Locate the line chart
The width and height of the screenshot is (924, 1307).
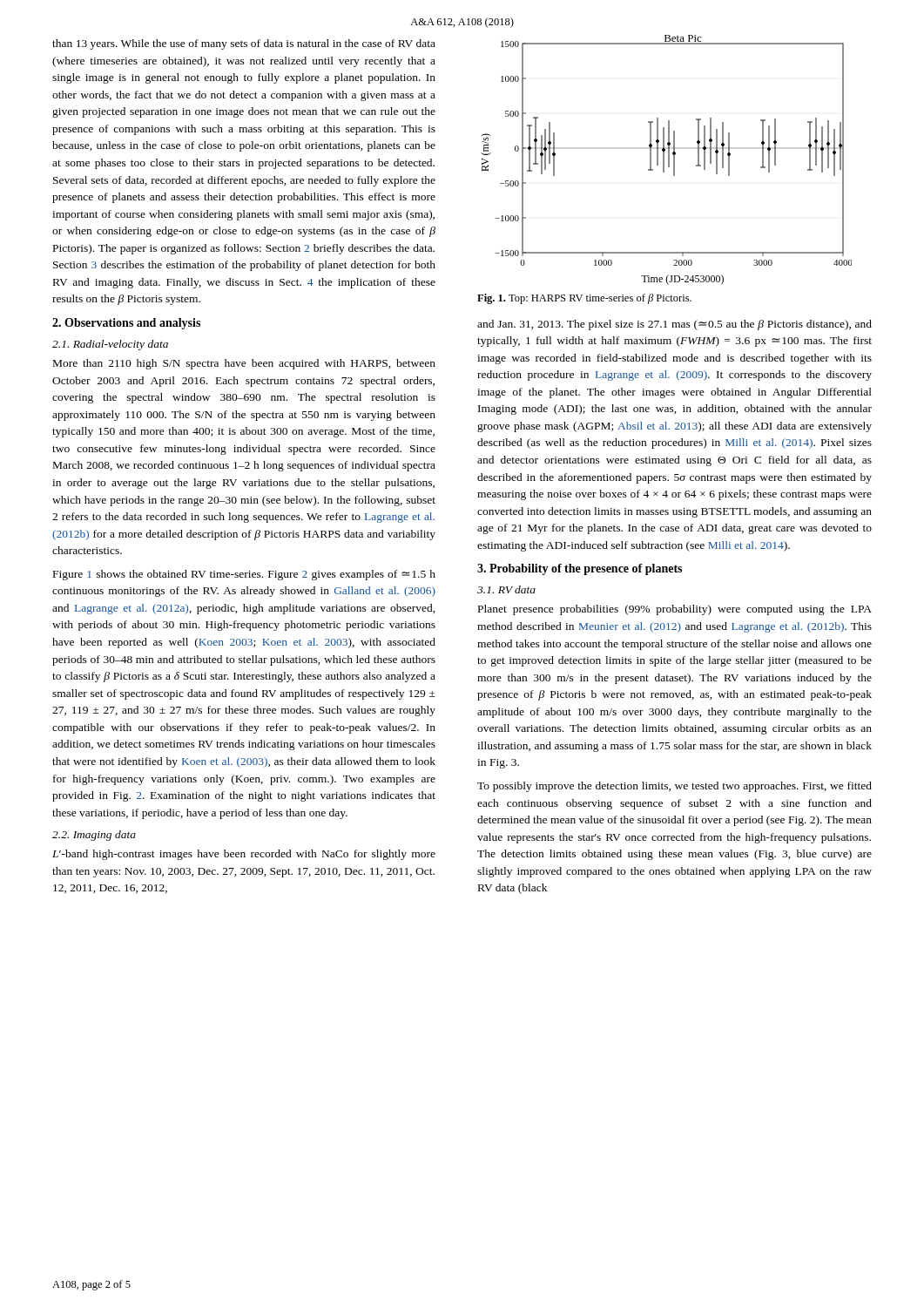(664, 161)
